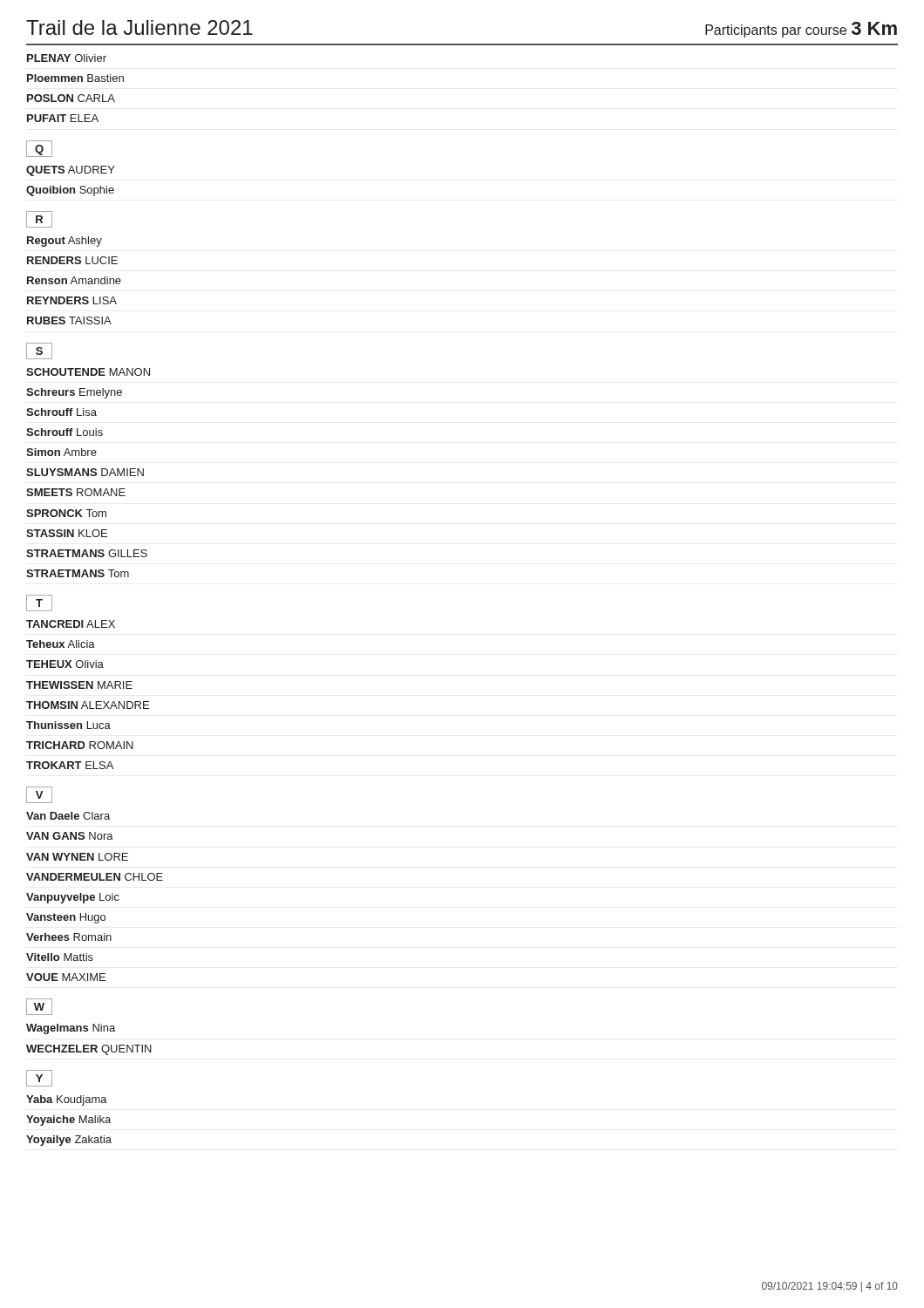The image size is (924, 1308).
Task: Navigate to the text starting "TEHEUX Olivia"
Action: pyautogui.click(x=65, y=664)
